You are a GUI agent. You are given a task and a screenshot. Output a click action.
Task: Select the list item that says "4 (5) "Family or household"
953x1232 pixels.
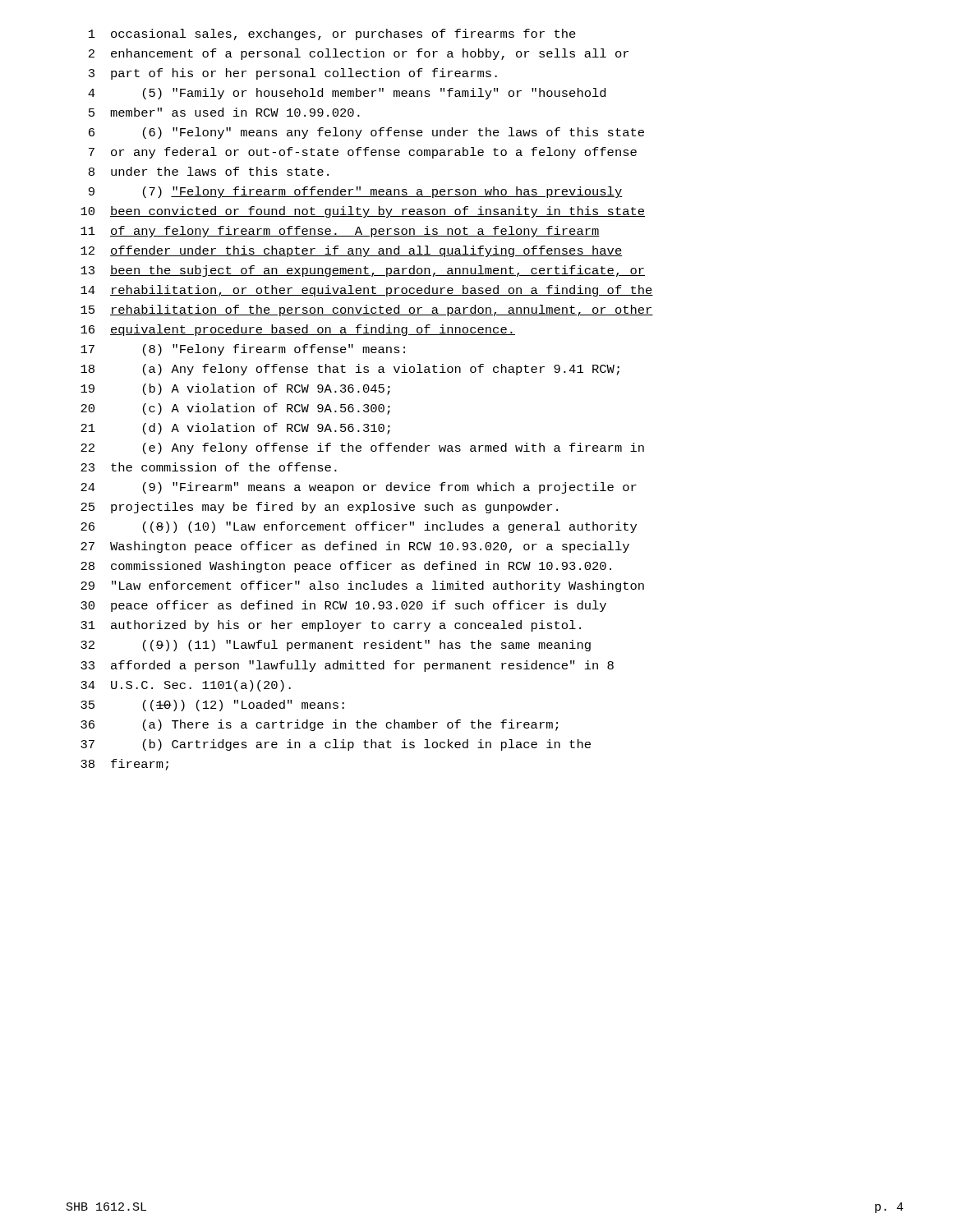click(485, 94)
